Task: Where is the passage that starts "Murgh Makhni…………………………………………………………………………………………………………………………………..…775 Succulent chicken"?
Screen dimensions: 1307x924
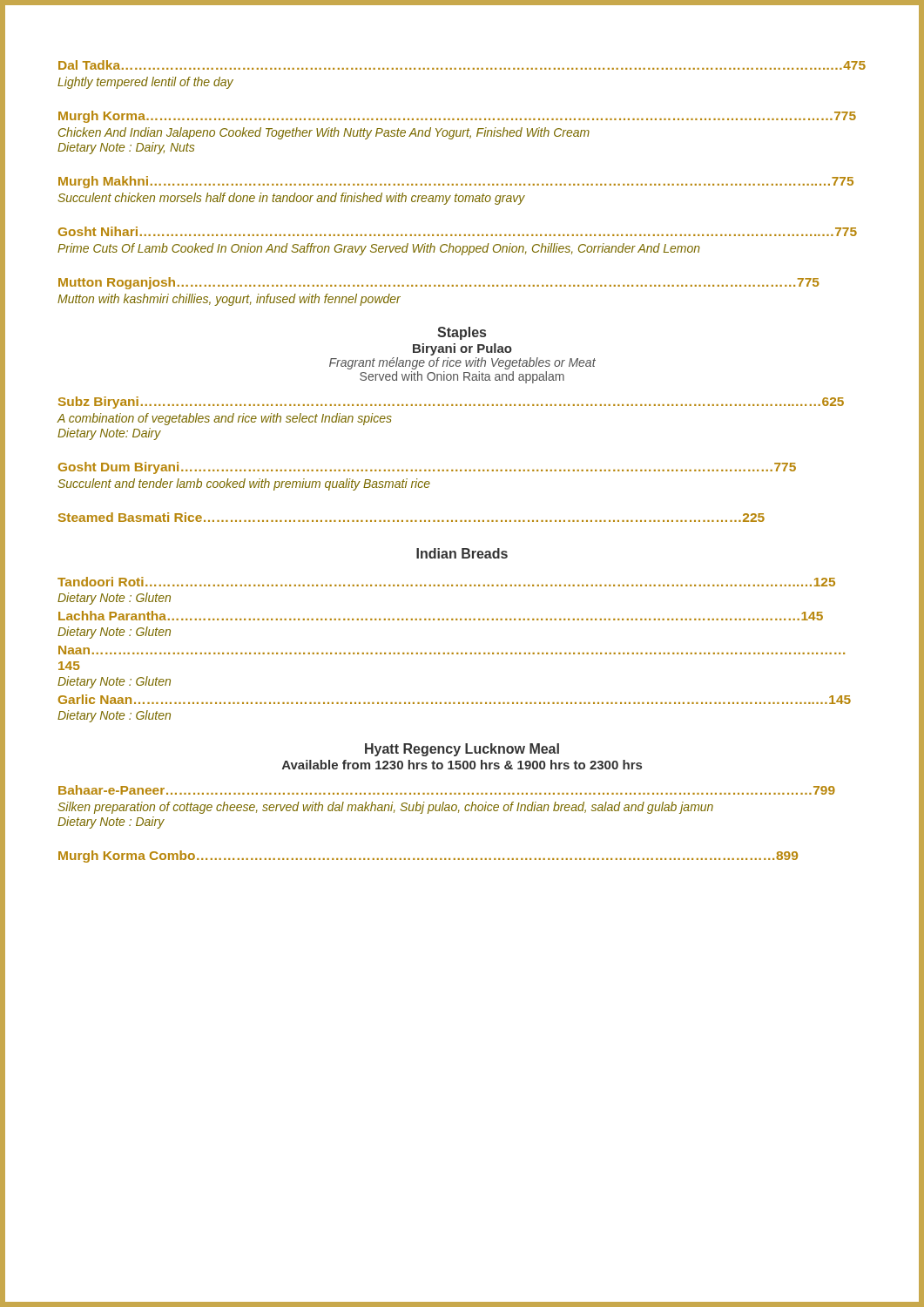Action: pos(462,189)
